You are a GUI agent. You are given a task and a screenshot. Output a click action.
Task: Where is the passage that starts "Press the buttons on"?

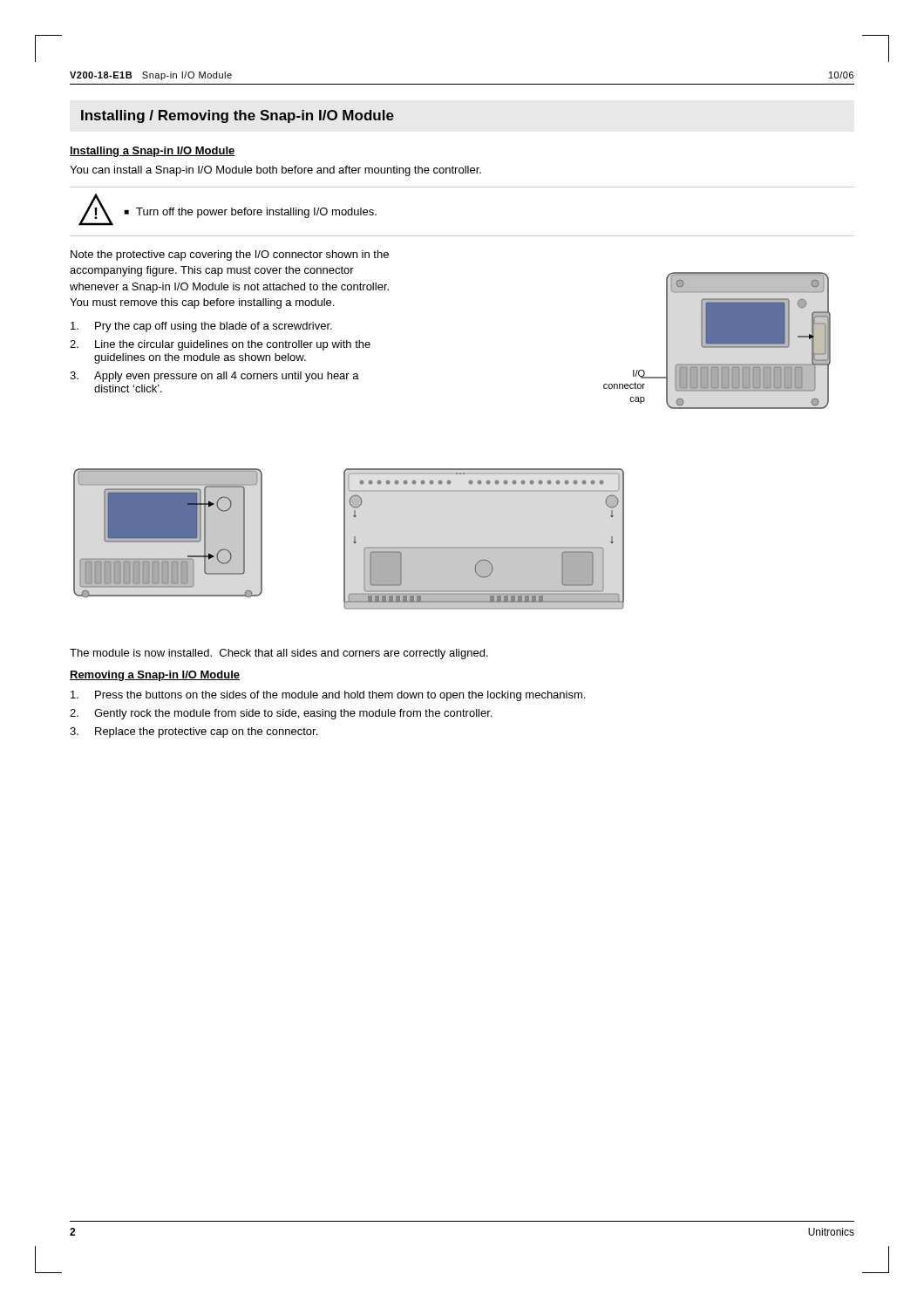462,695
